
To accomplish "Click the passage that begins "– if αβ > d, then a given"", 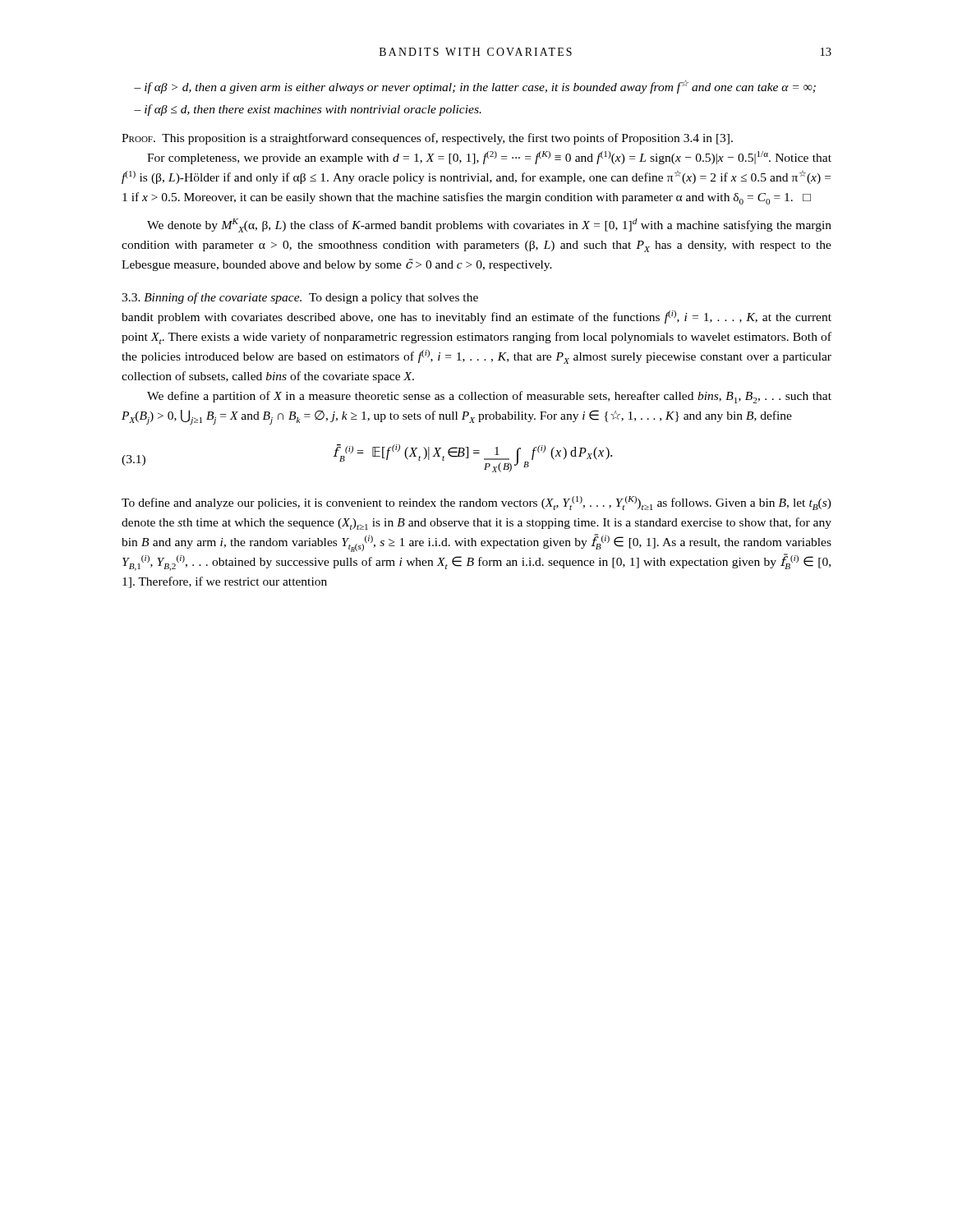I will point(475,86).
